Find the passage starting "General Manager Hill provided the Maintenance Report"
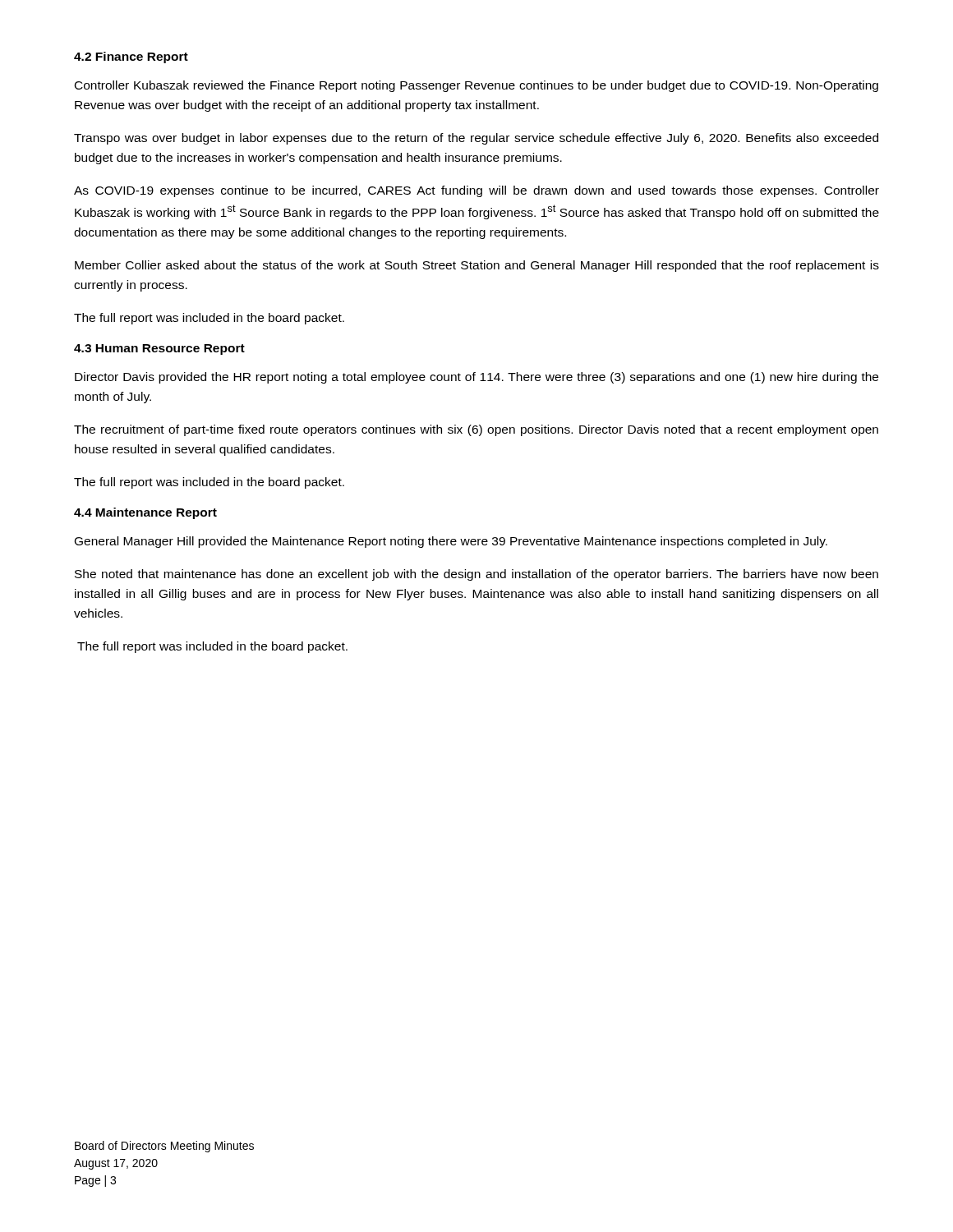The width and height of the screenshot is (953, 1232). [x=451, y=541]
